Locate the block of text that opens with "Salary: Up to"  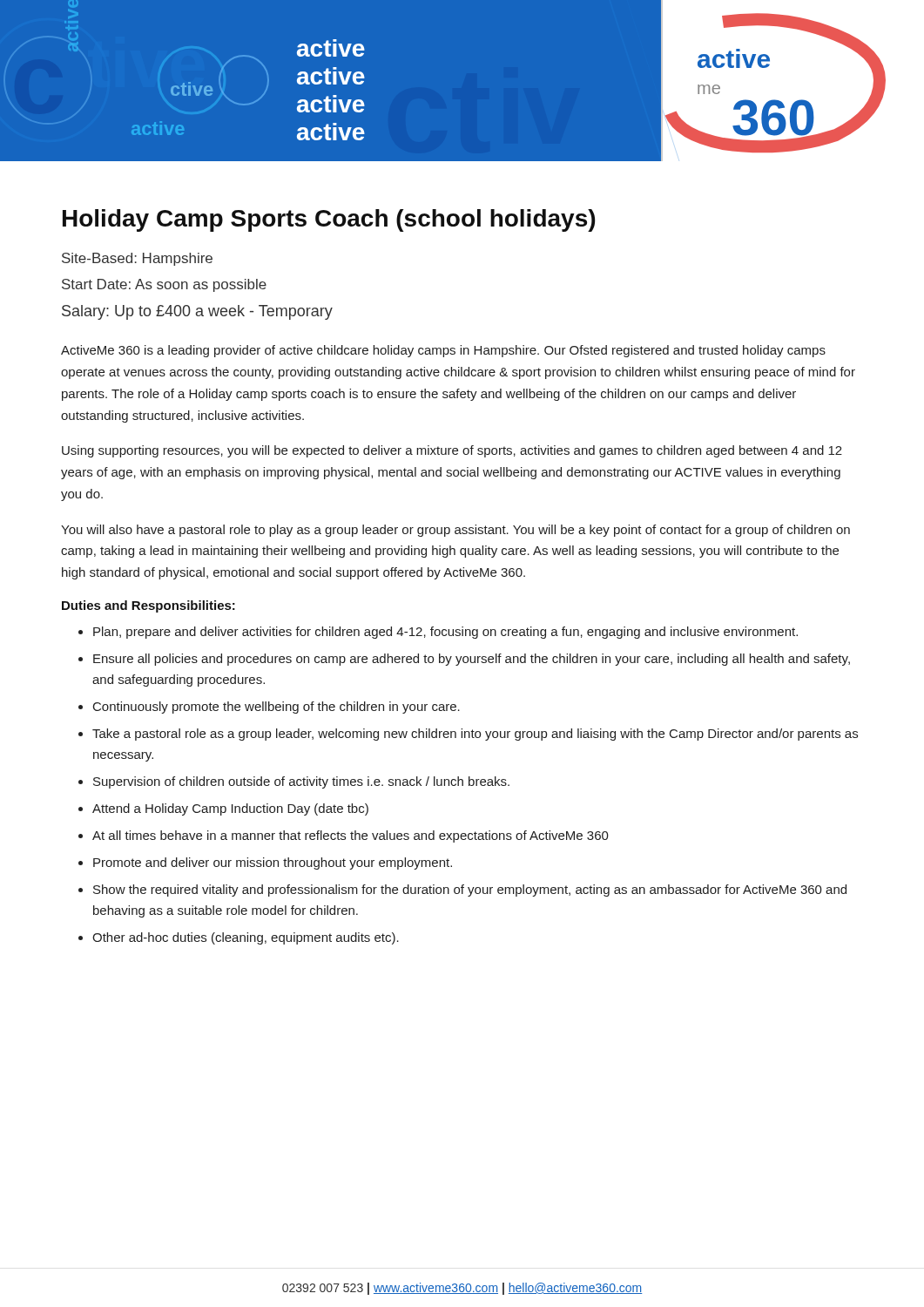(x=197, y=311)
